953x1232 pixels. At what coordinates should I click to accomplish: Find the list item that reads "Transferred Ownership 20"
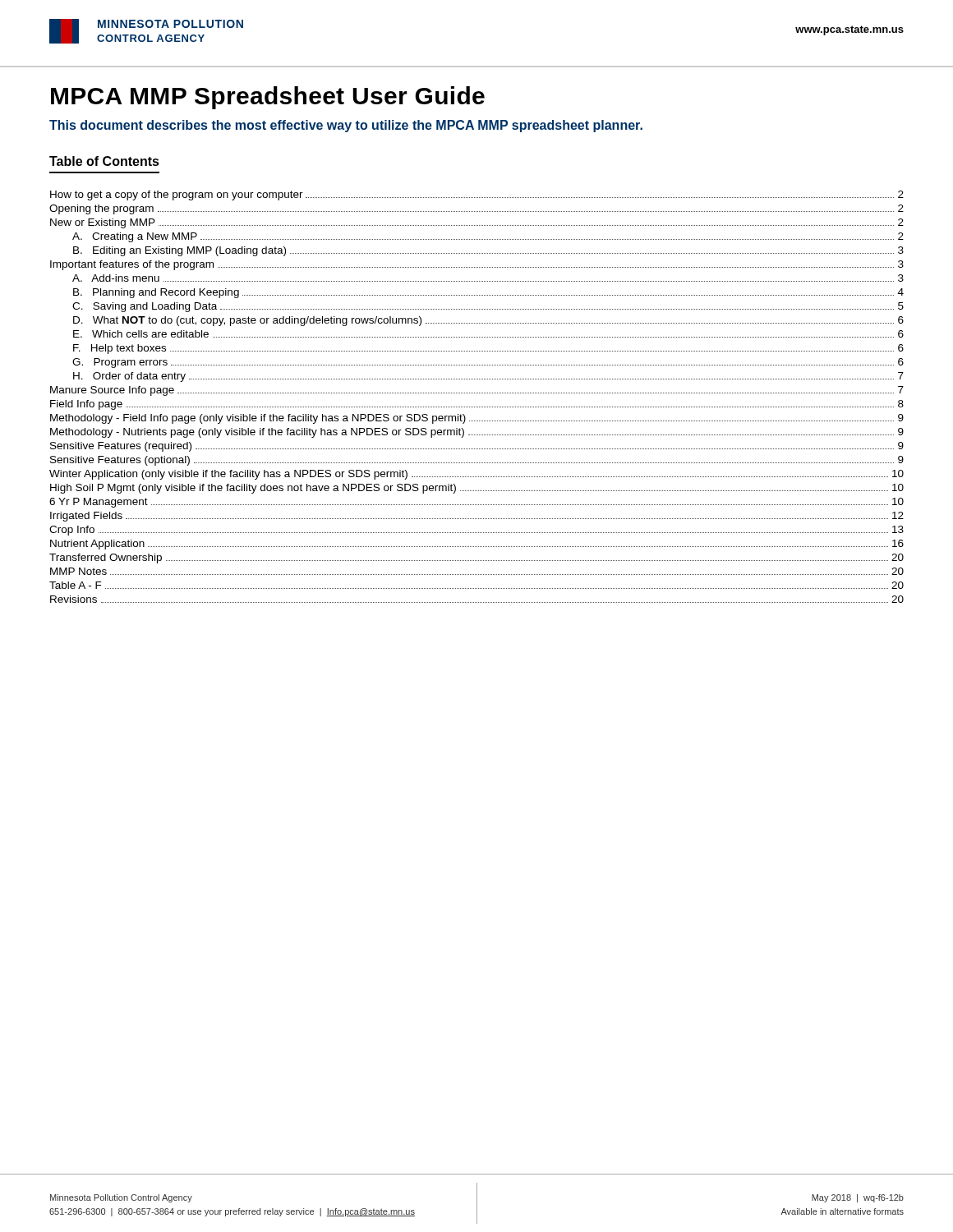tap(476, 558)
